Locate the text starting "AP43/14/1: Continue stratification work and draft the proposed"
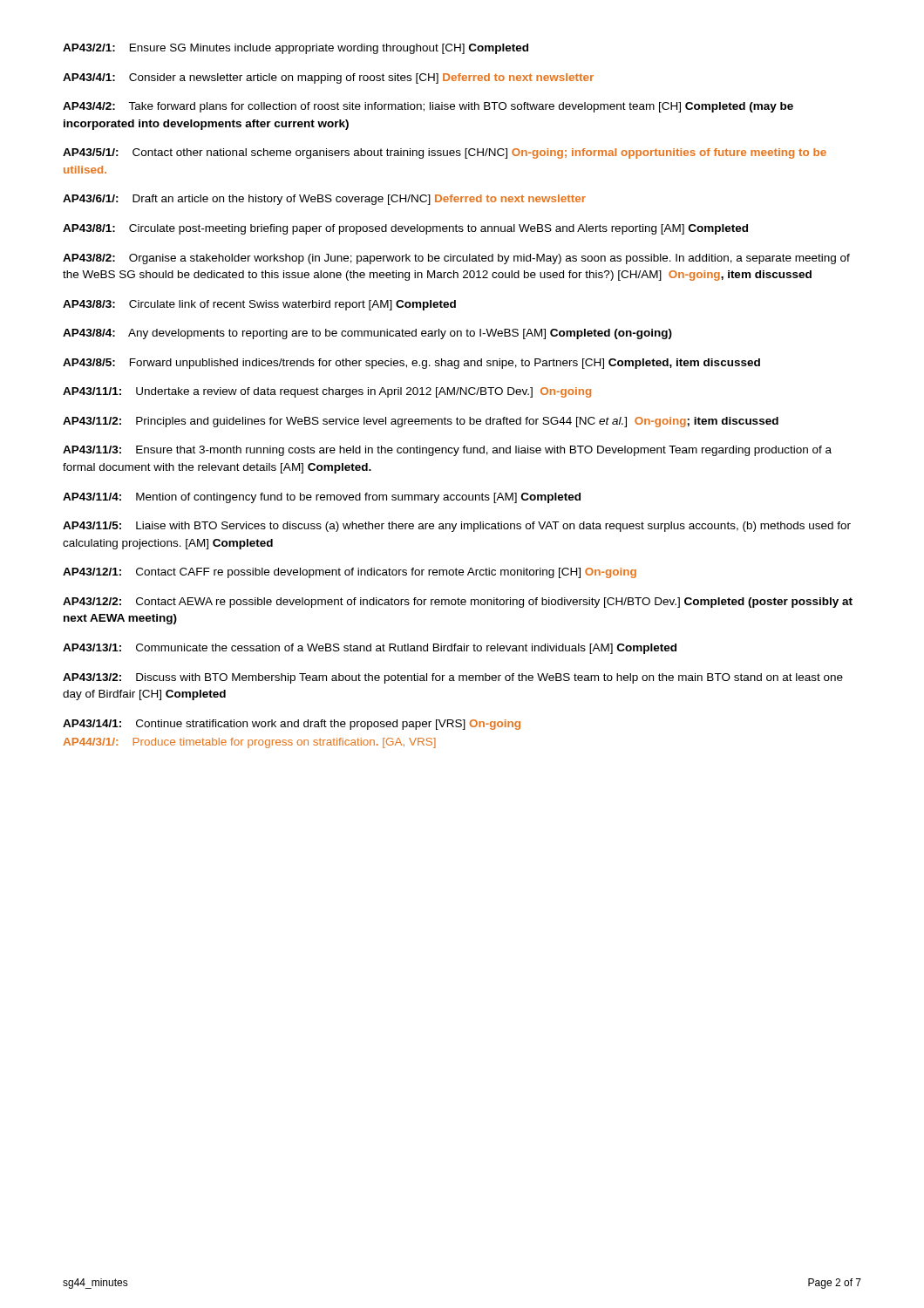 coord(292,723)
